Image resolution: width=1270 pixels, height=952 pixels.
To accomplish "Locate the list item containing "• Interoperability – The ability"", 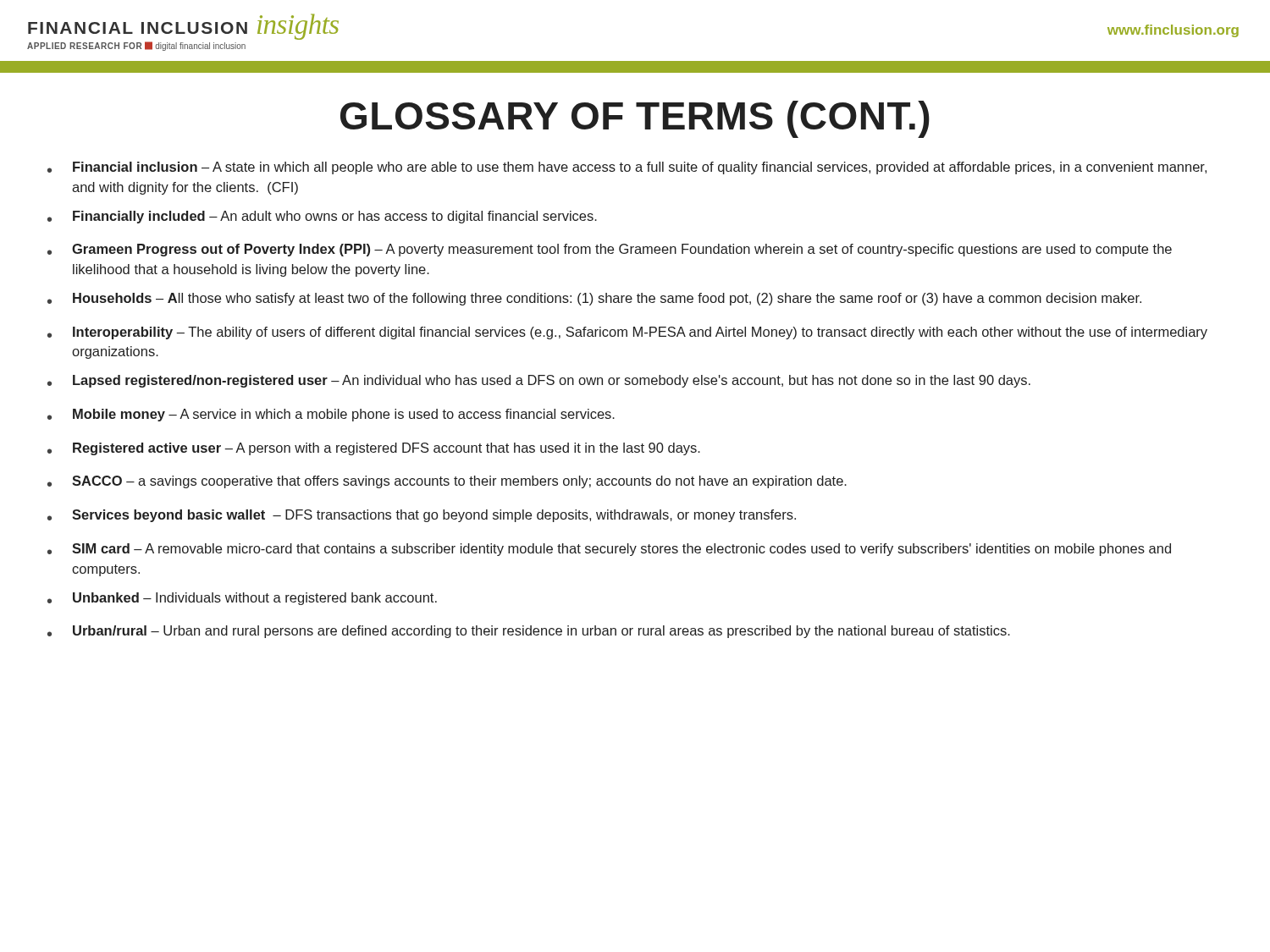I will 635,342.
